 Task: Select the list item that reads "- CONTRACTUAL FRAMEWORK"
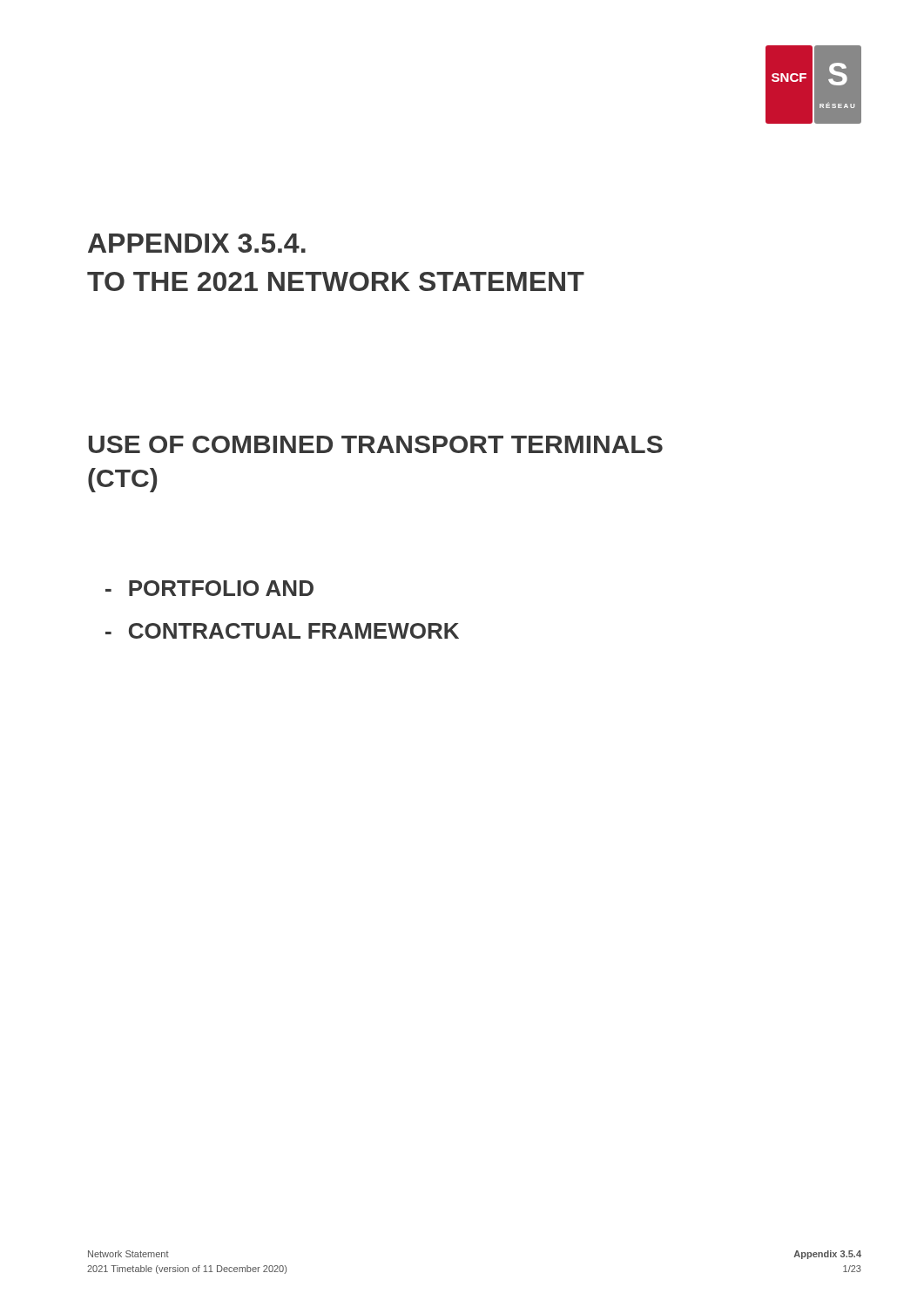click(x=282, y=632)
